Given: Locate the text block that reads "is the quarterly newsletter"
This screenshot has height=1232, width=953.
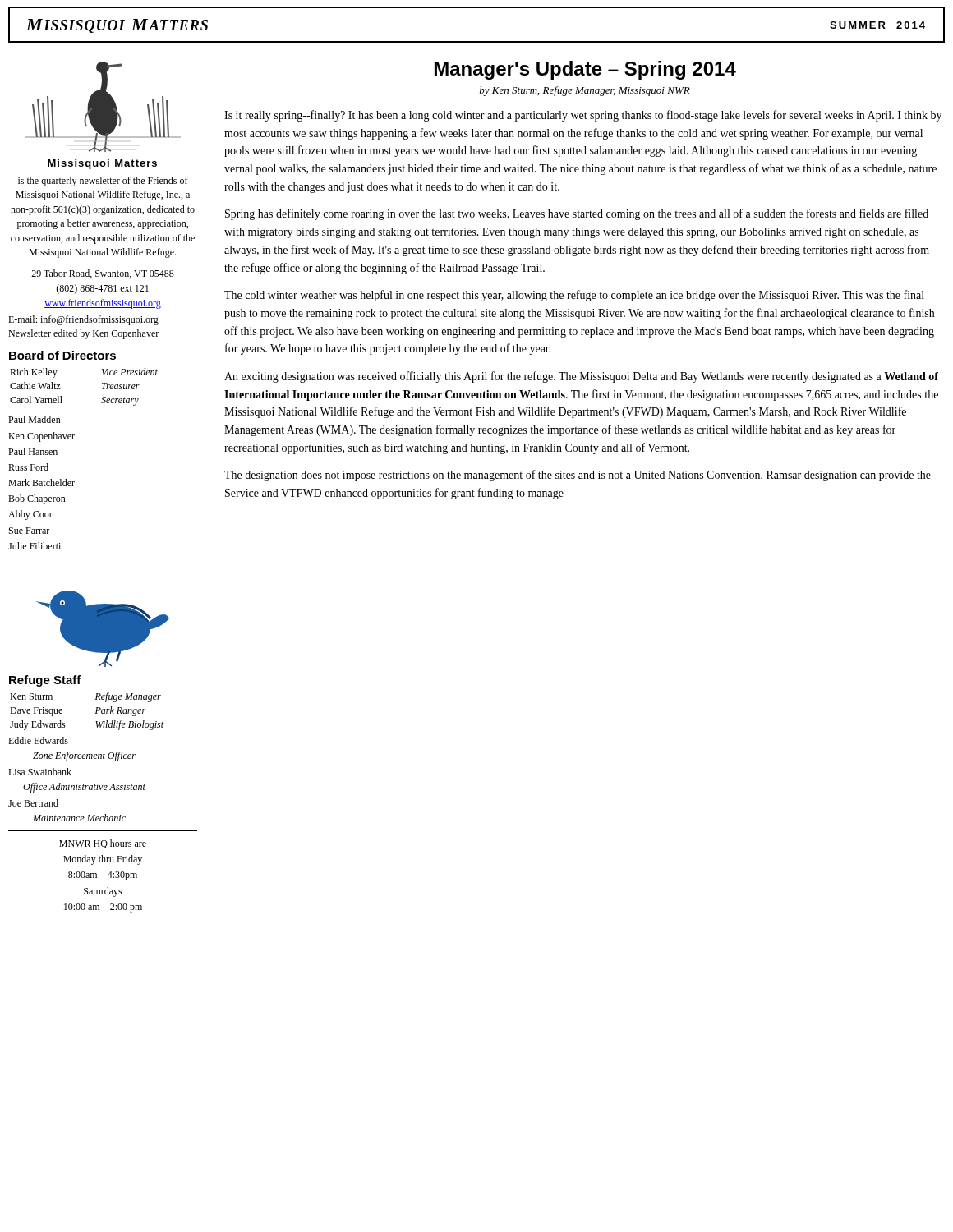Looking at the screenshot, I should [103, 216].
